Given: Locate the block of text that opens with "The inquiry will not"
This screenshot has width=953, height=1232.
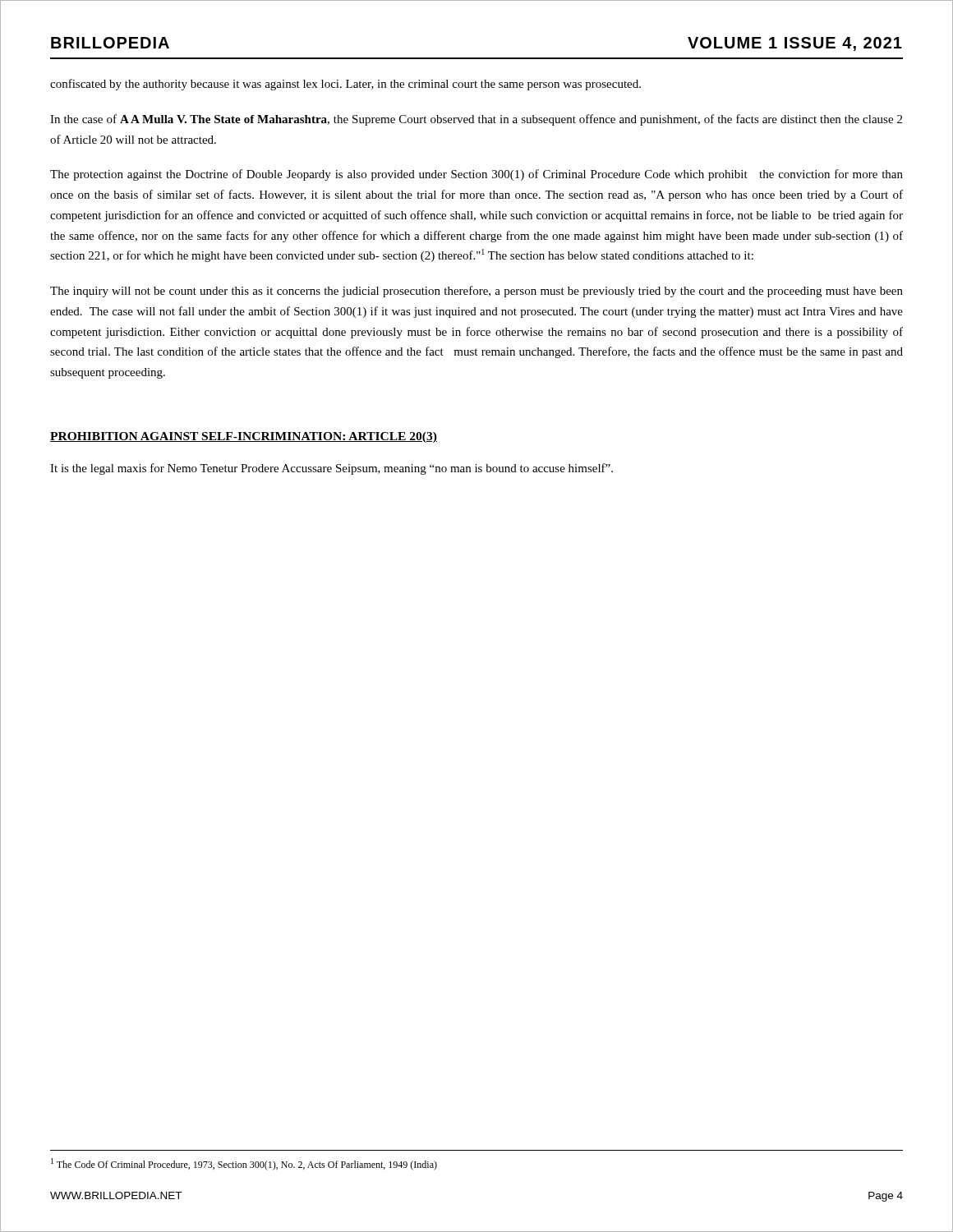Looking at the screenshot, I should (x=476, y=331).
